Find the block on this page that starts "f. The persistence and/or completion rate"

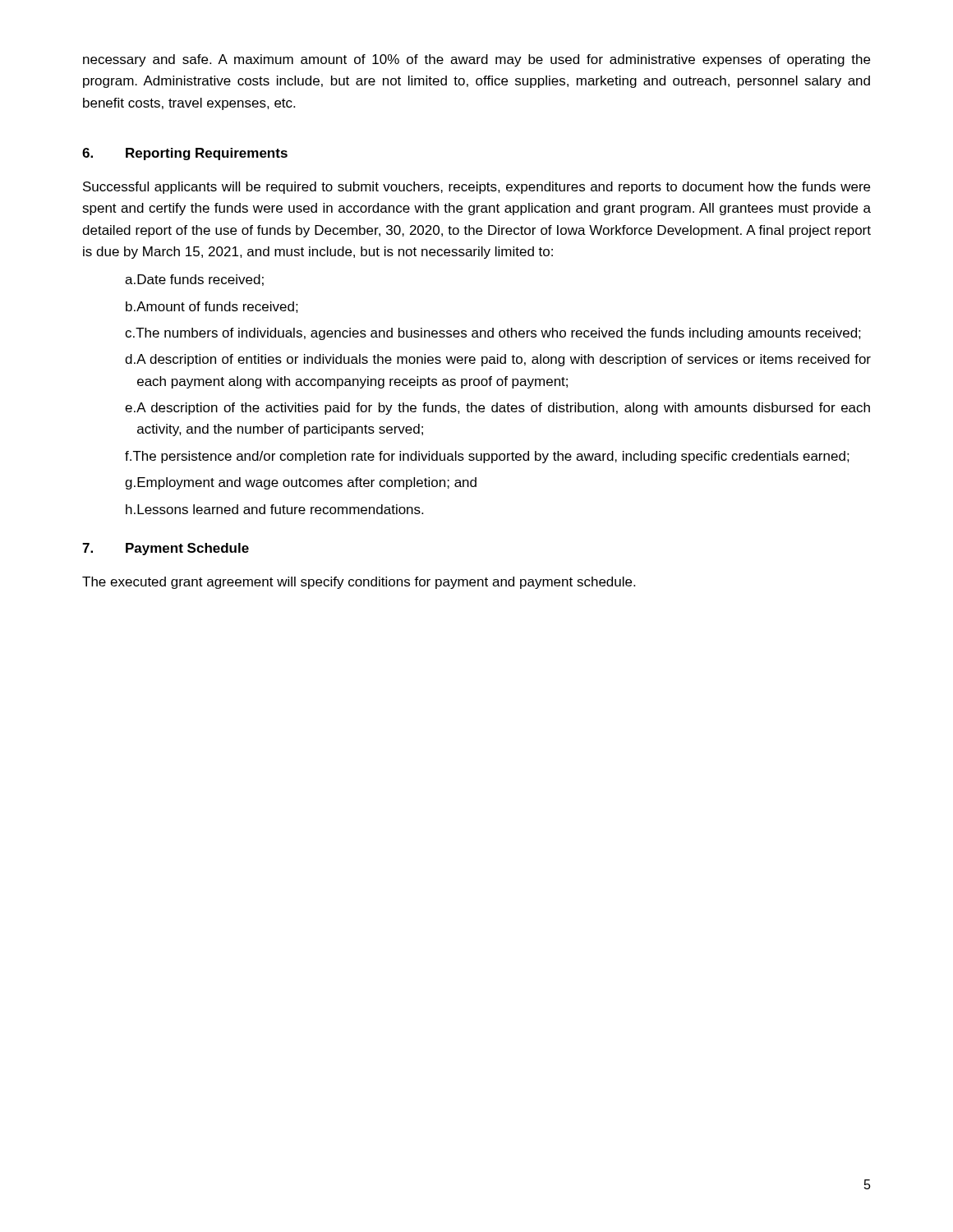point(476,457)
